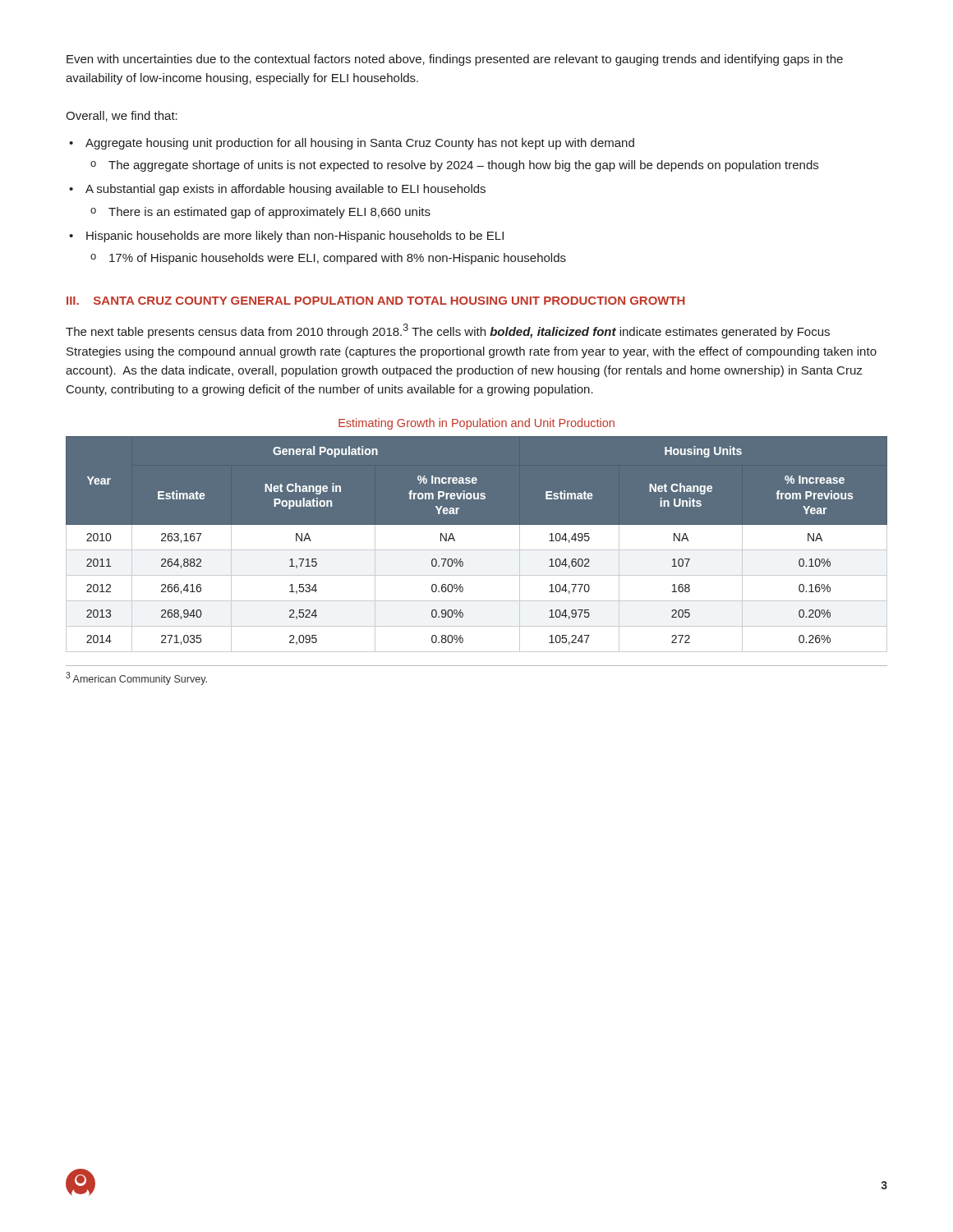The height and width of the screenshot is (1232, 953).
Task: Locate the block of text that opens with "Aggregate housing unit production for all housing in"
Action: [x=486, y=155]
